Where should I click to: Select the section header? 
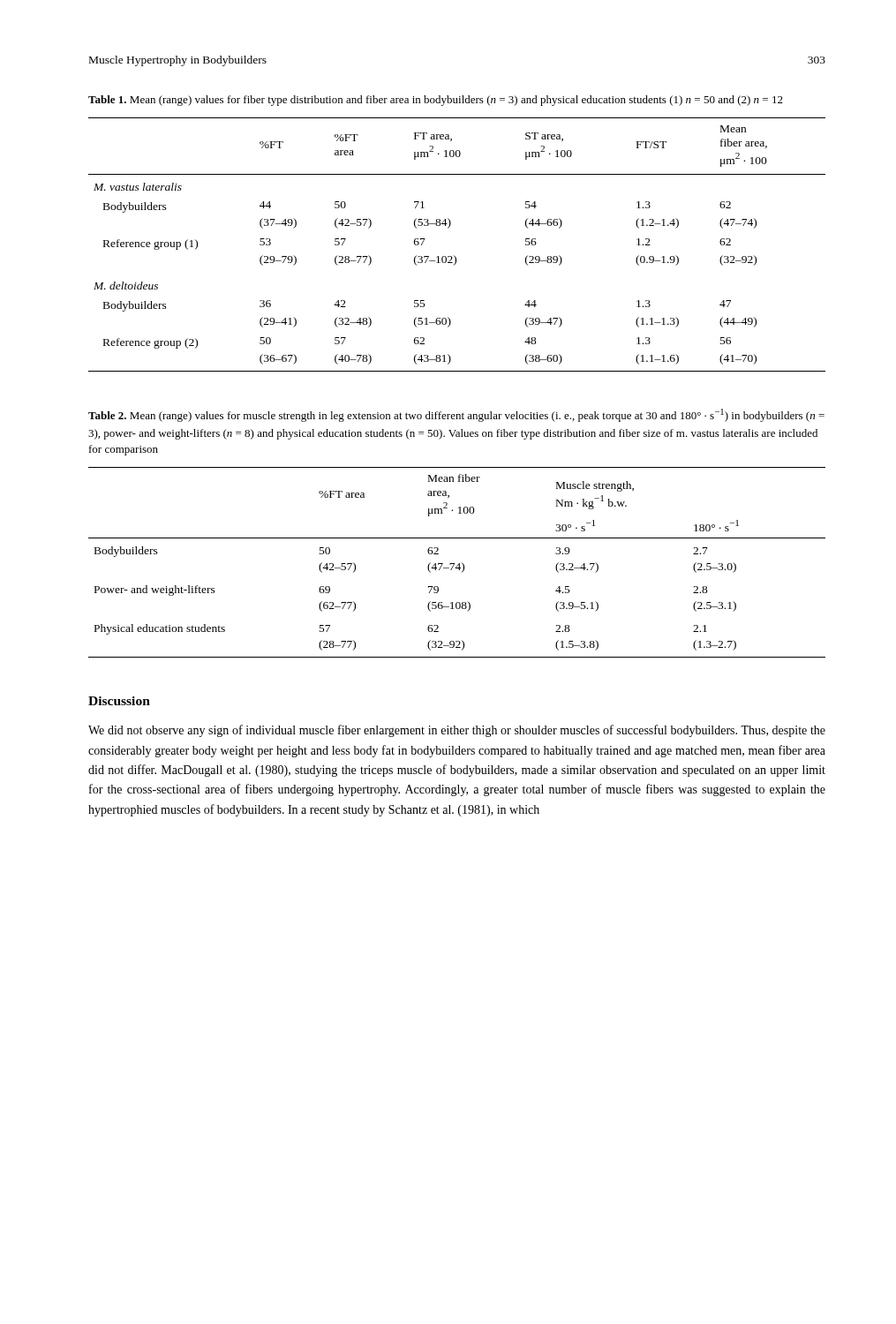(119, 701)
